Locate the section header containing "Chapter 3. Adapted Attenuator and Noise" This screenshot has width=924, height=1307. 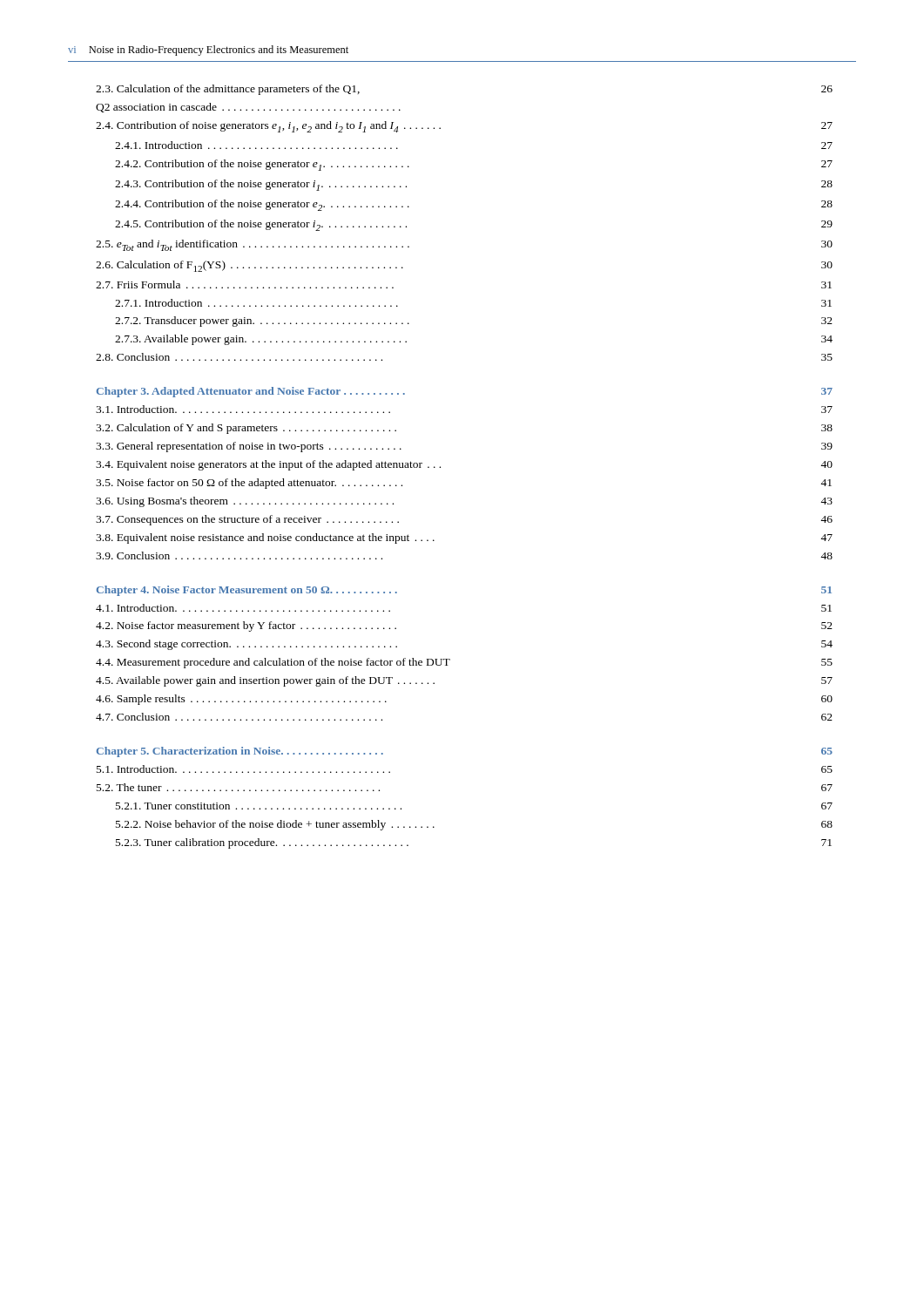[221, 392]
